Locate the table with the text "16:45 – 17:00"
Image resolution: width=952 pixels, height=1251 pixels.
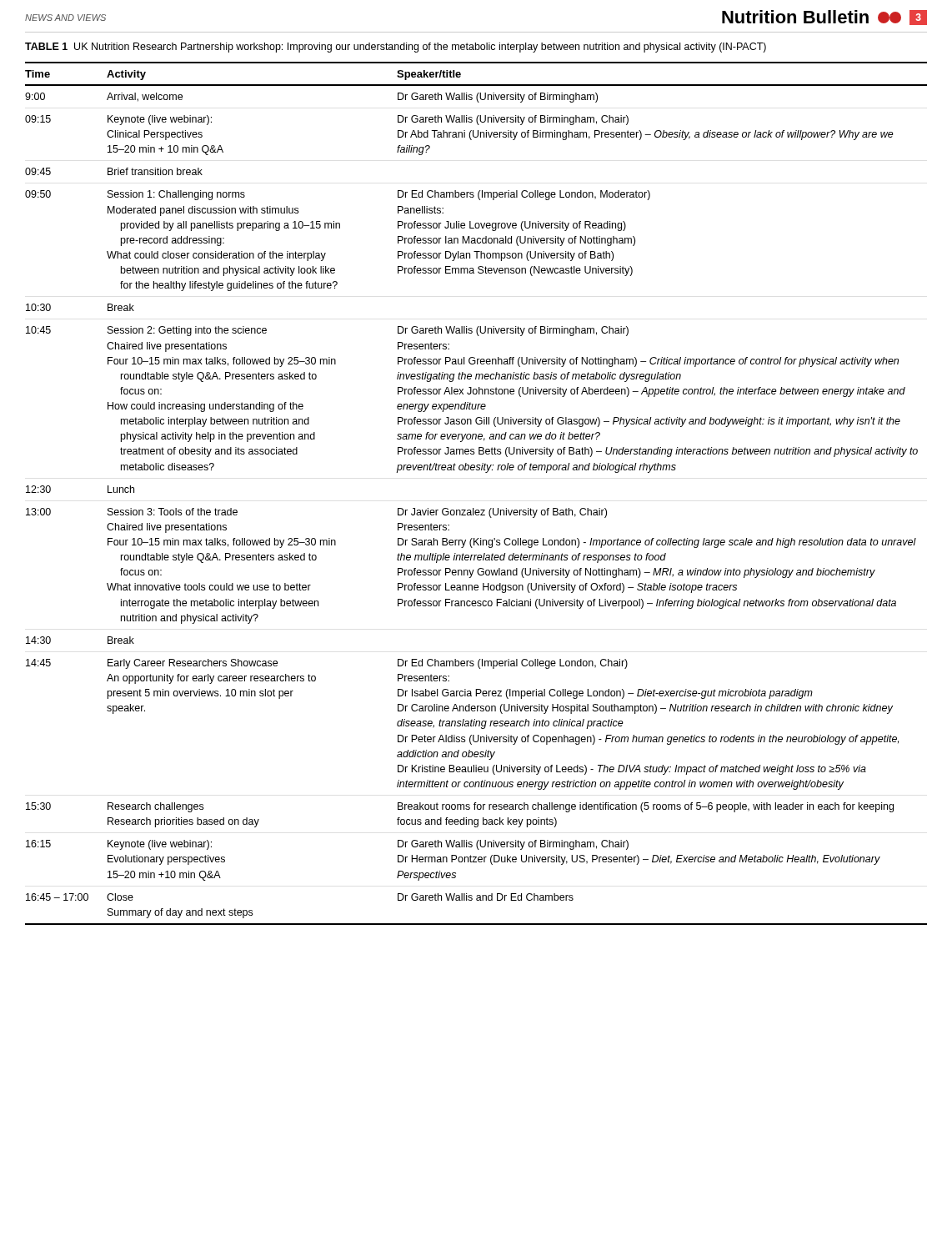[476, 493]
